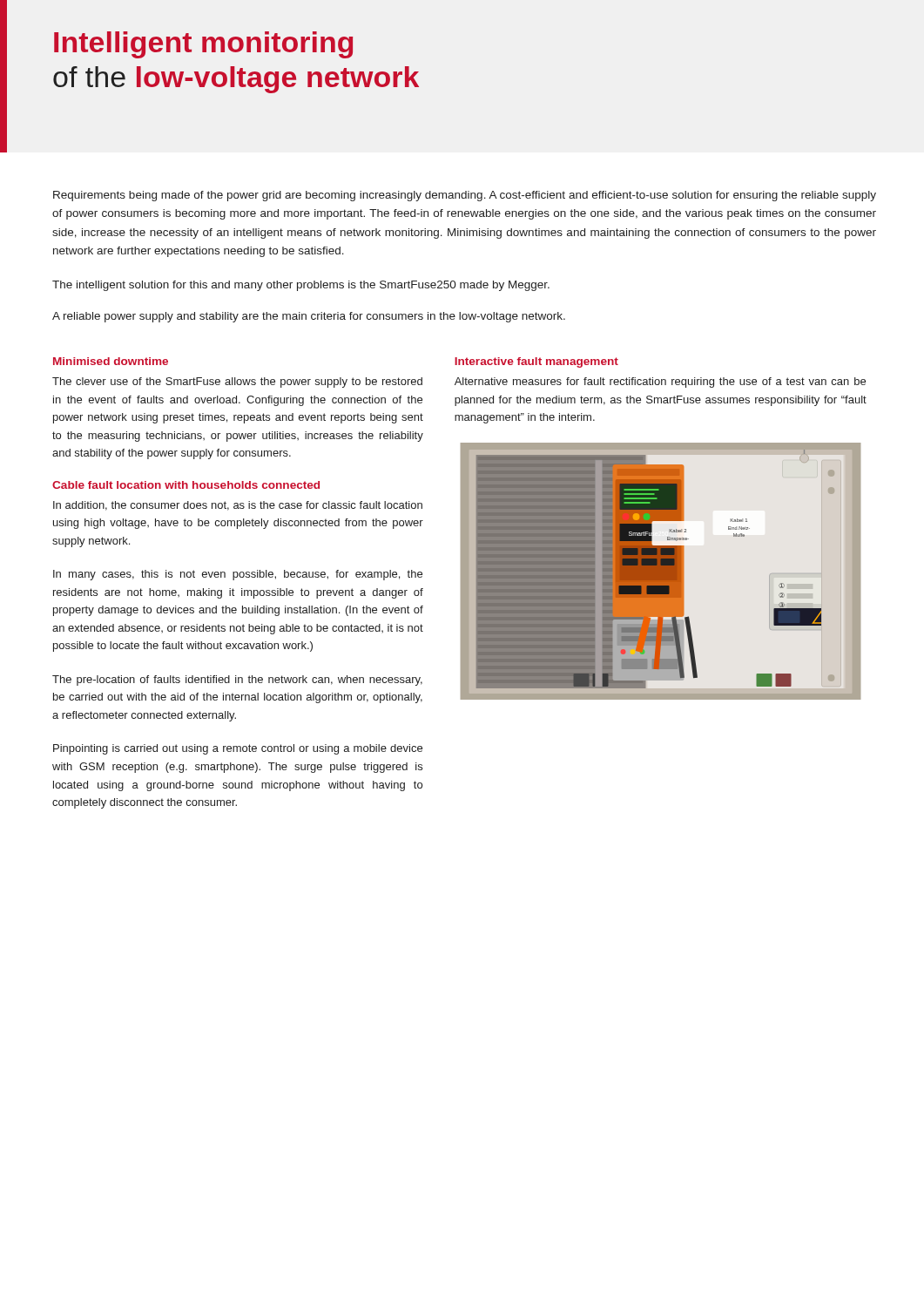Image resolution: width=924 pixels, height=1307 pixels.
Task: Click on the text block that says "The intelligent solution for this and many"
Action: click(x=301, y=285)
